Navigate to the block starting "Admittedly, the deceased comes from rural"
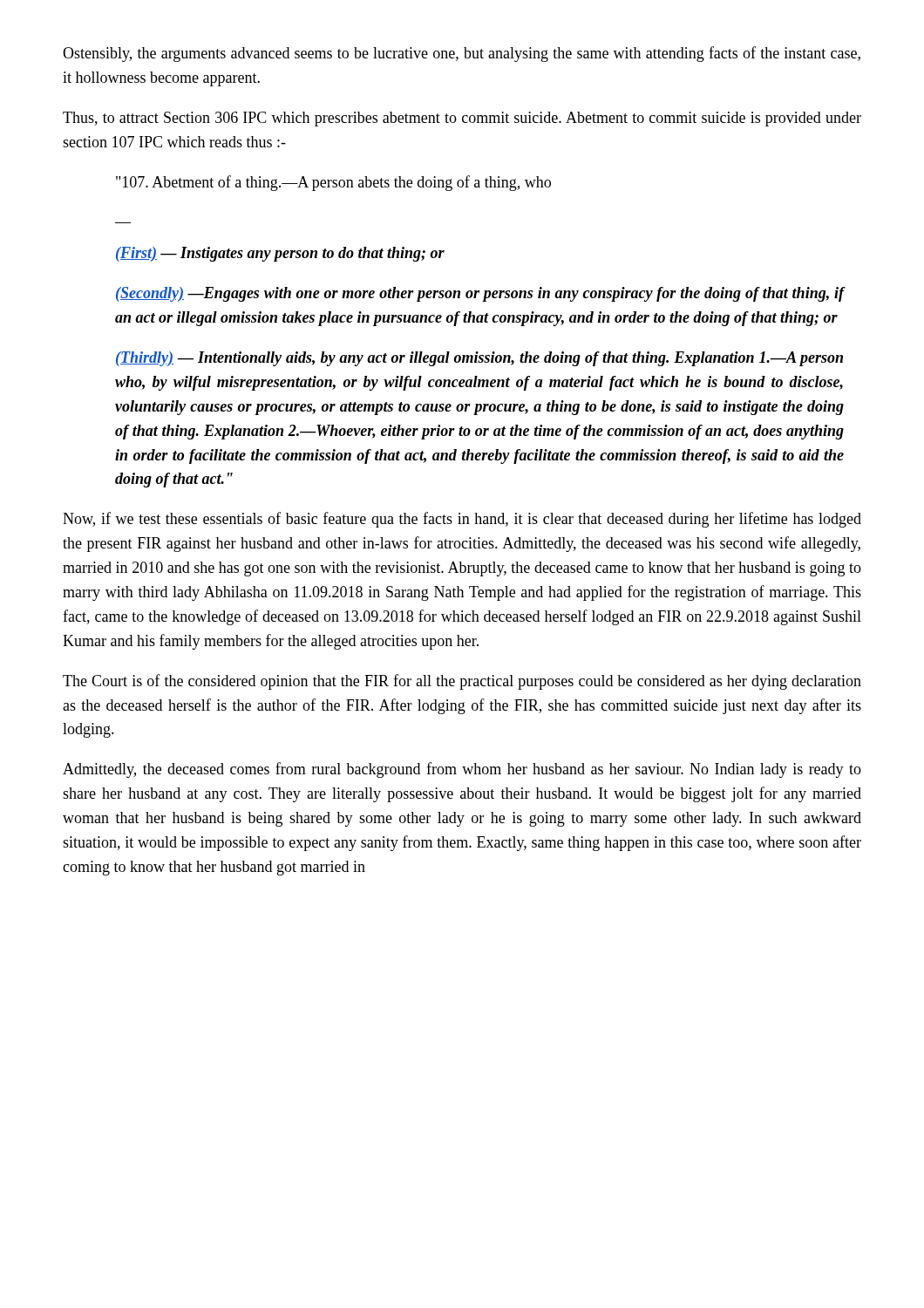 click(462, 818)
